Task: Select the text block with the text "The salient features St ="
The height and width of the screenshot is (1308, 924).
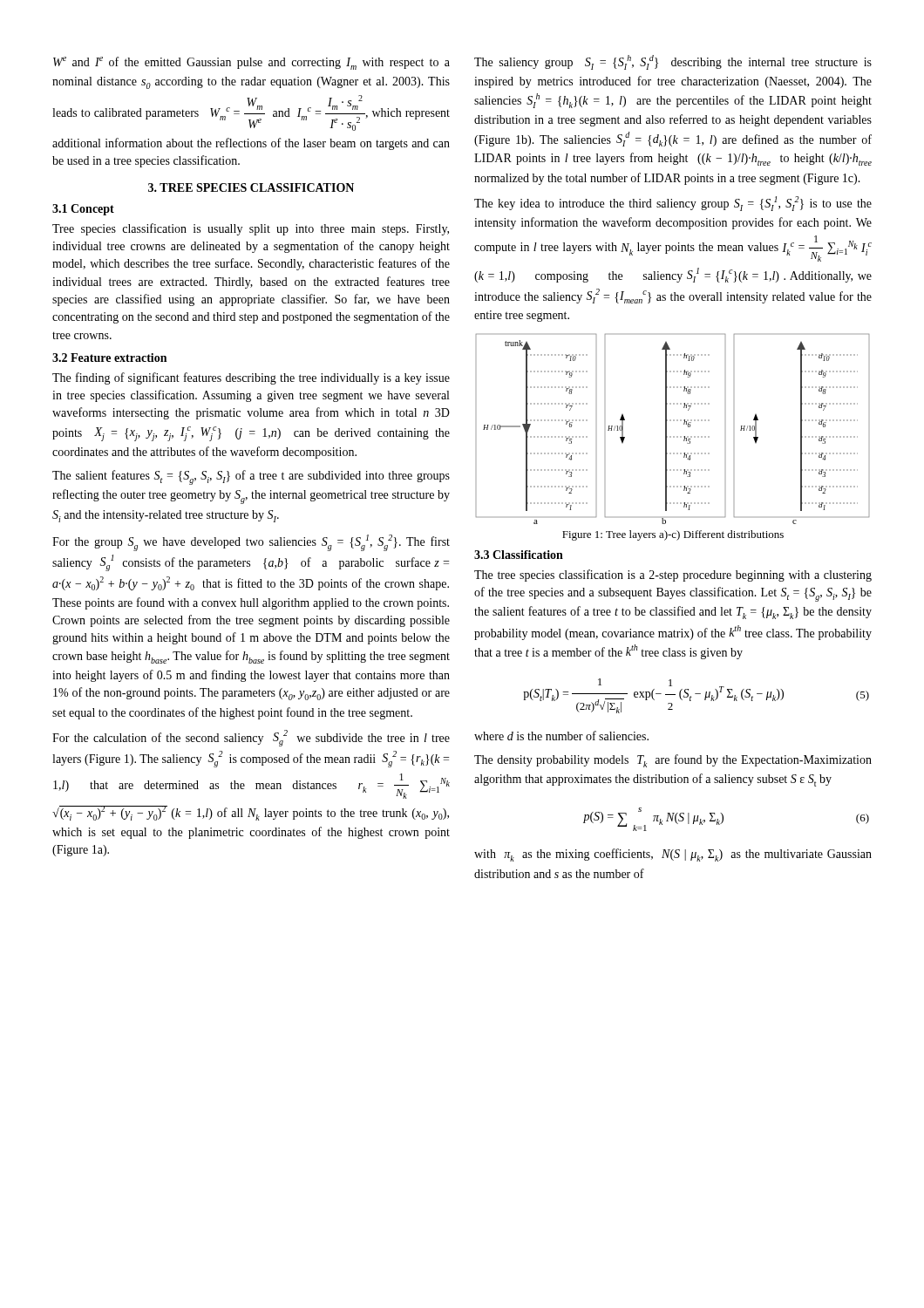Action: [251, 497]
